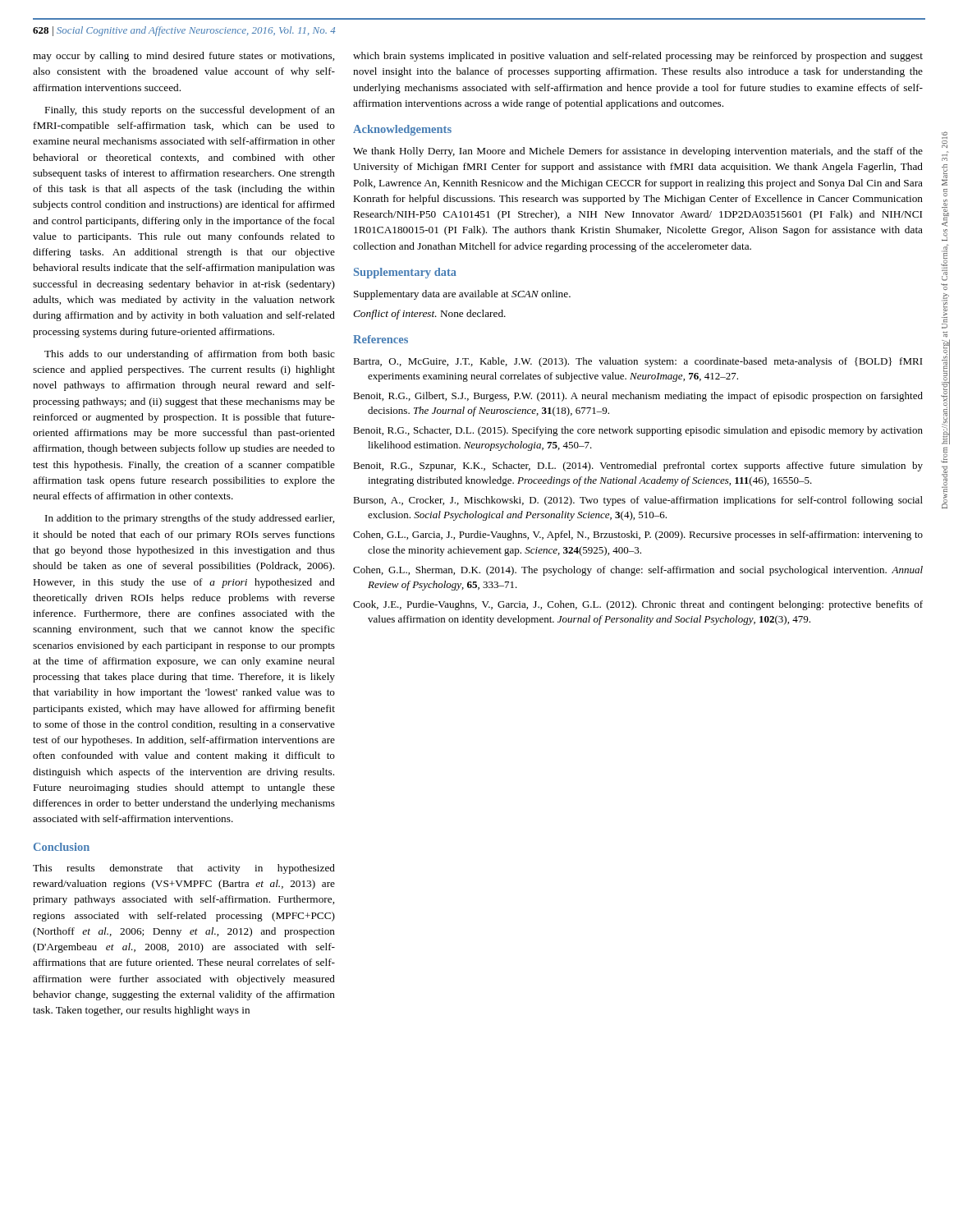Point to the passage starting "In addition to the"
Screen dimensions: 1232x954
coord(184,669)
